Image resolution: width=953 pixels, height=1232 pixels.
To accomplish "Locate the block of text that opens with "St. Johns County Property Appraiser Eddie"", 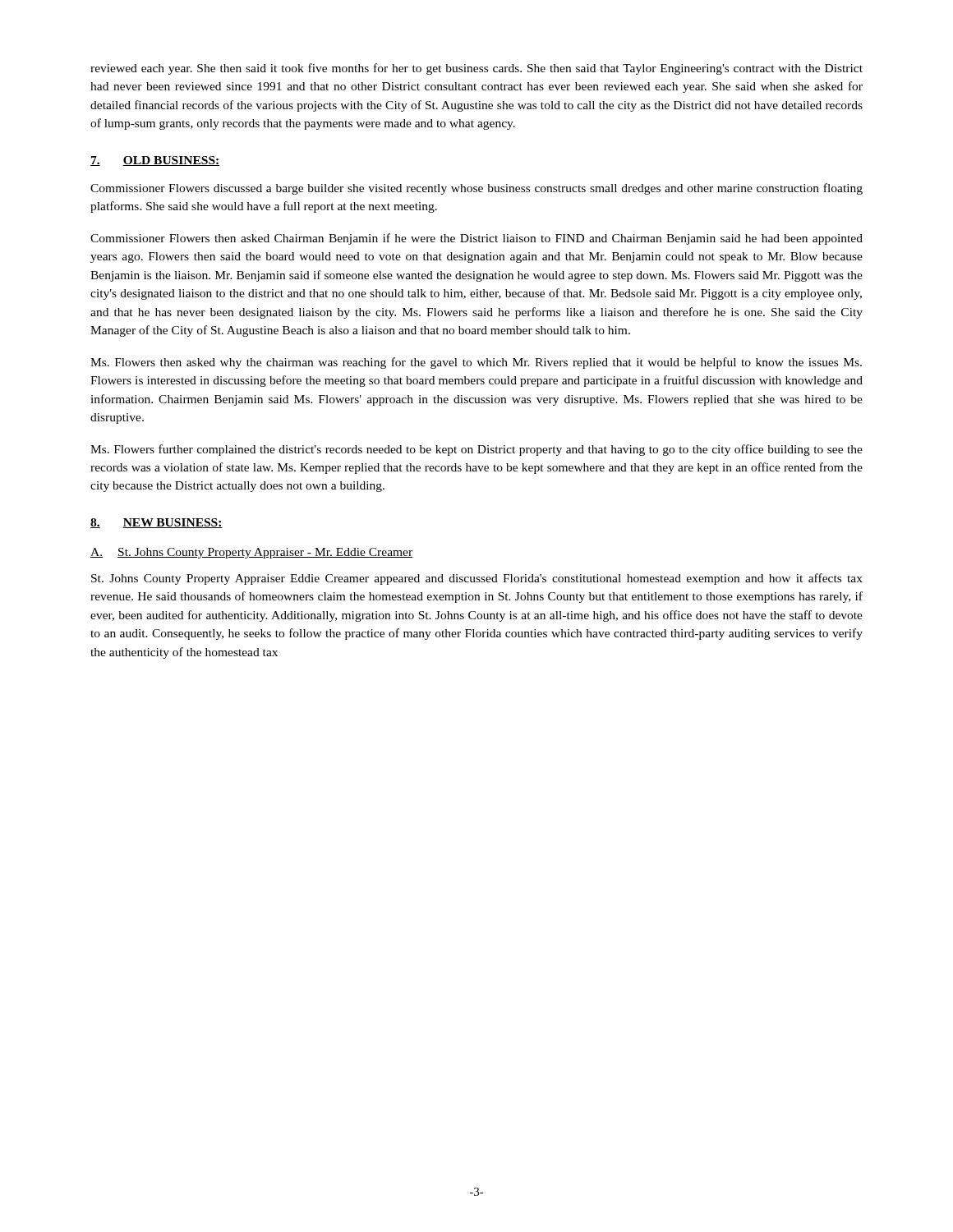I will (x=476, y=615).
